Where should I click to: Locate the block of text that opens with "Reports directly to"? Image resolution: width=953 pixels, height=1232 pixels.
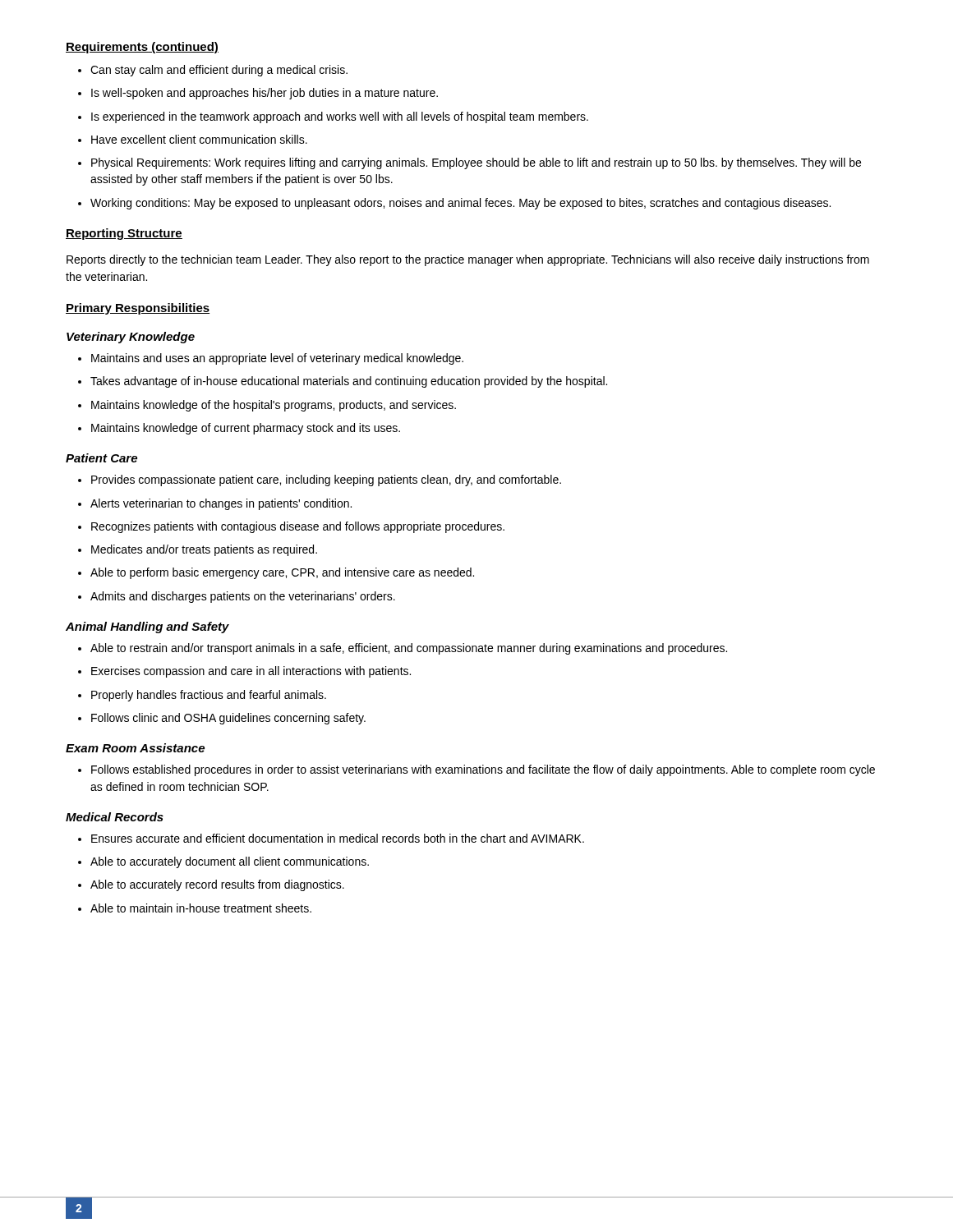click(x=468, y=268)
